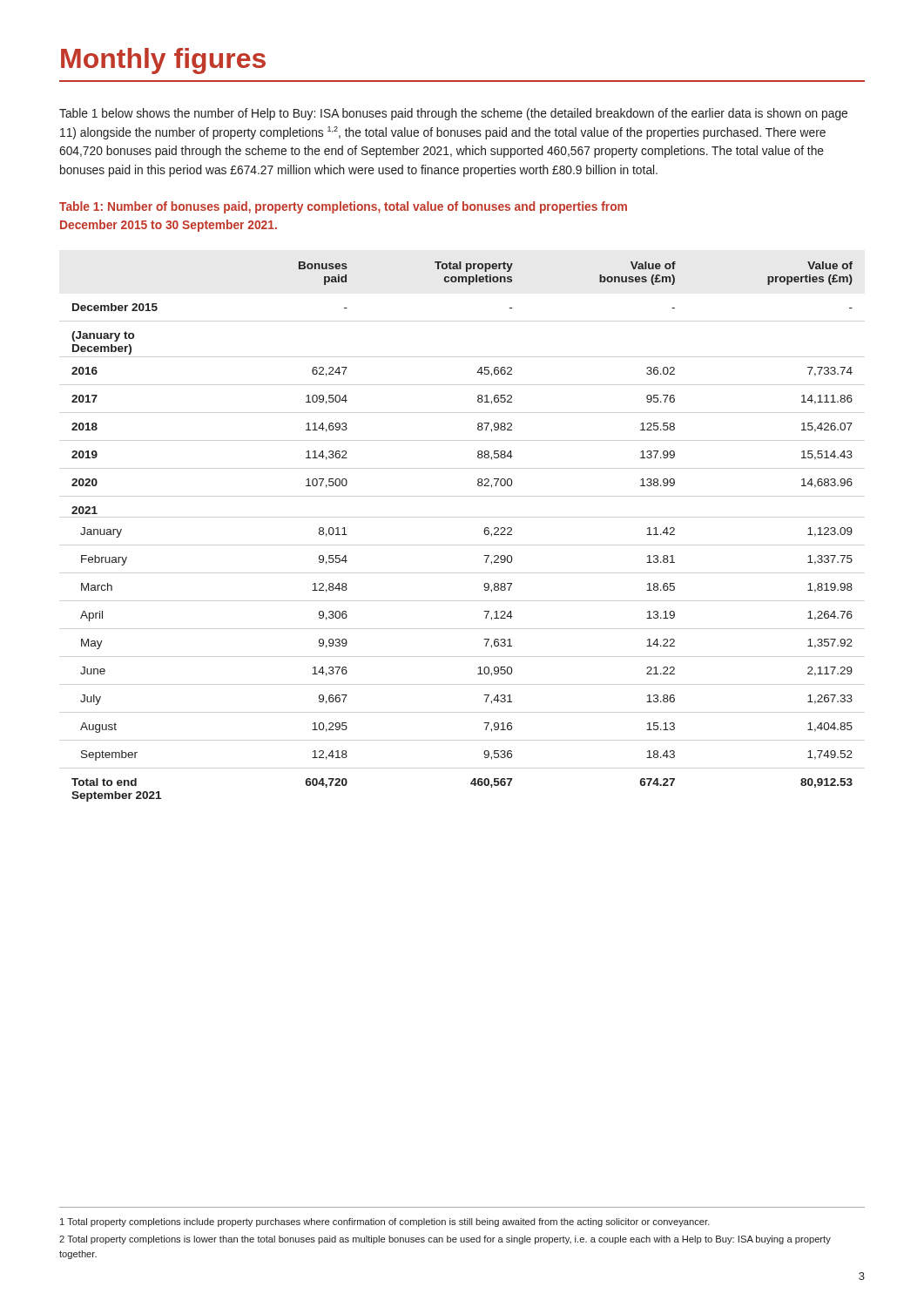924x1307 pixels.
Task: Locate the text block that says "Table 1 below shows the number of"
Action: (454, 142)
